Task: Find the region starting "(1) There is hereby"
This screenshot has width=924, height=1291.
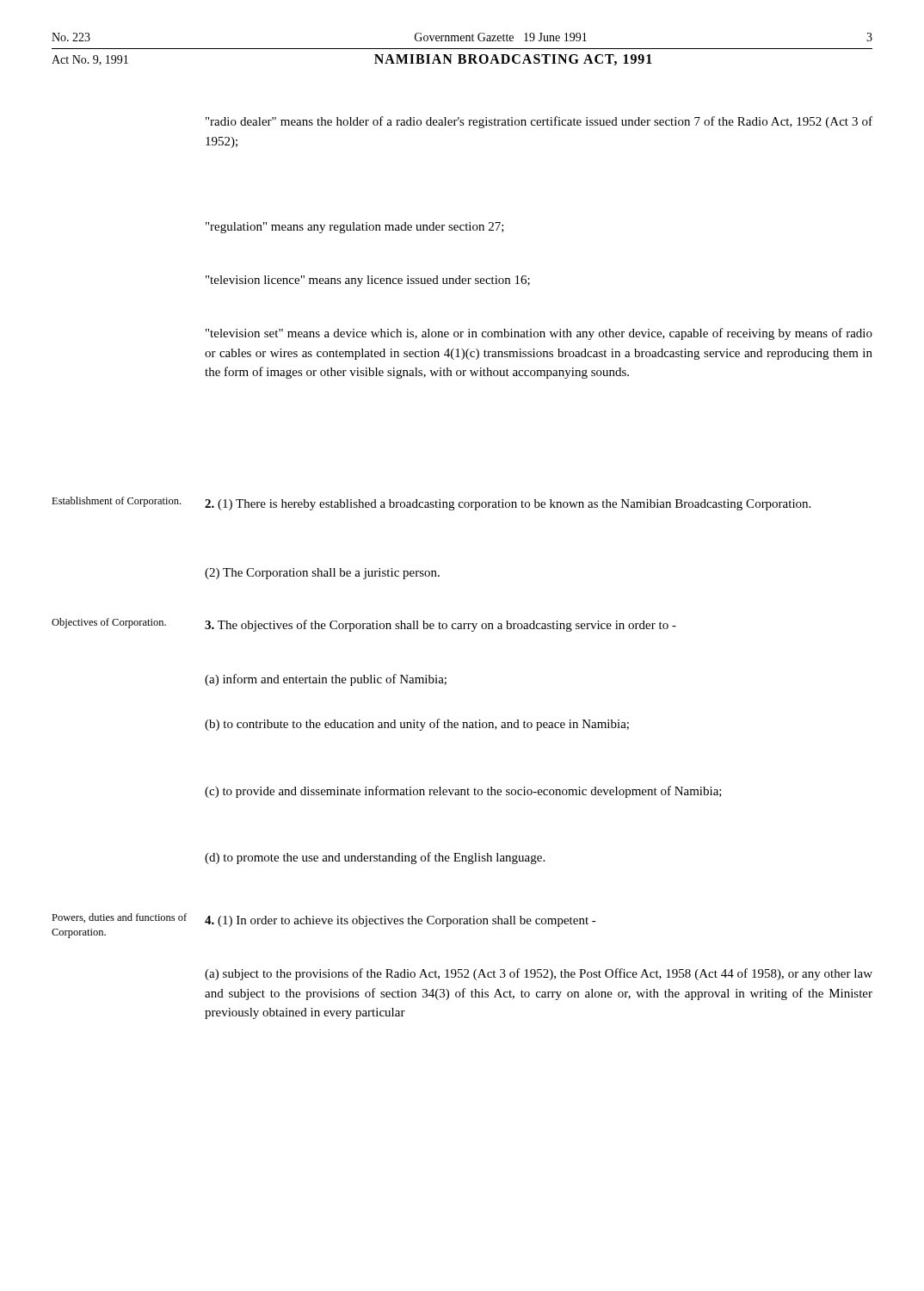Action: tap(508, 503)
